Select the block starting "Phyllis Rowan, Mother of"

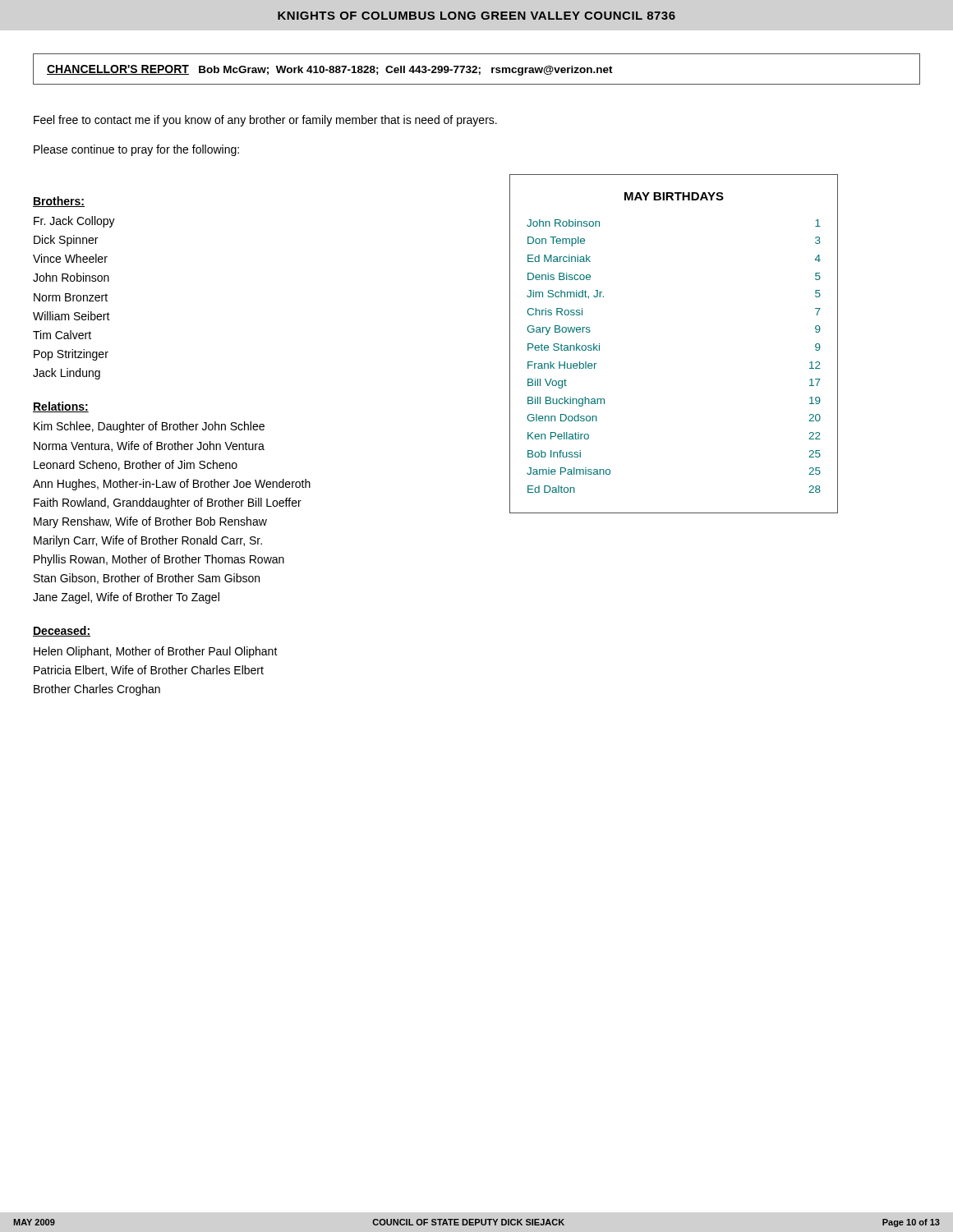[x=159, y=559]
